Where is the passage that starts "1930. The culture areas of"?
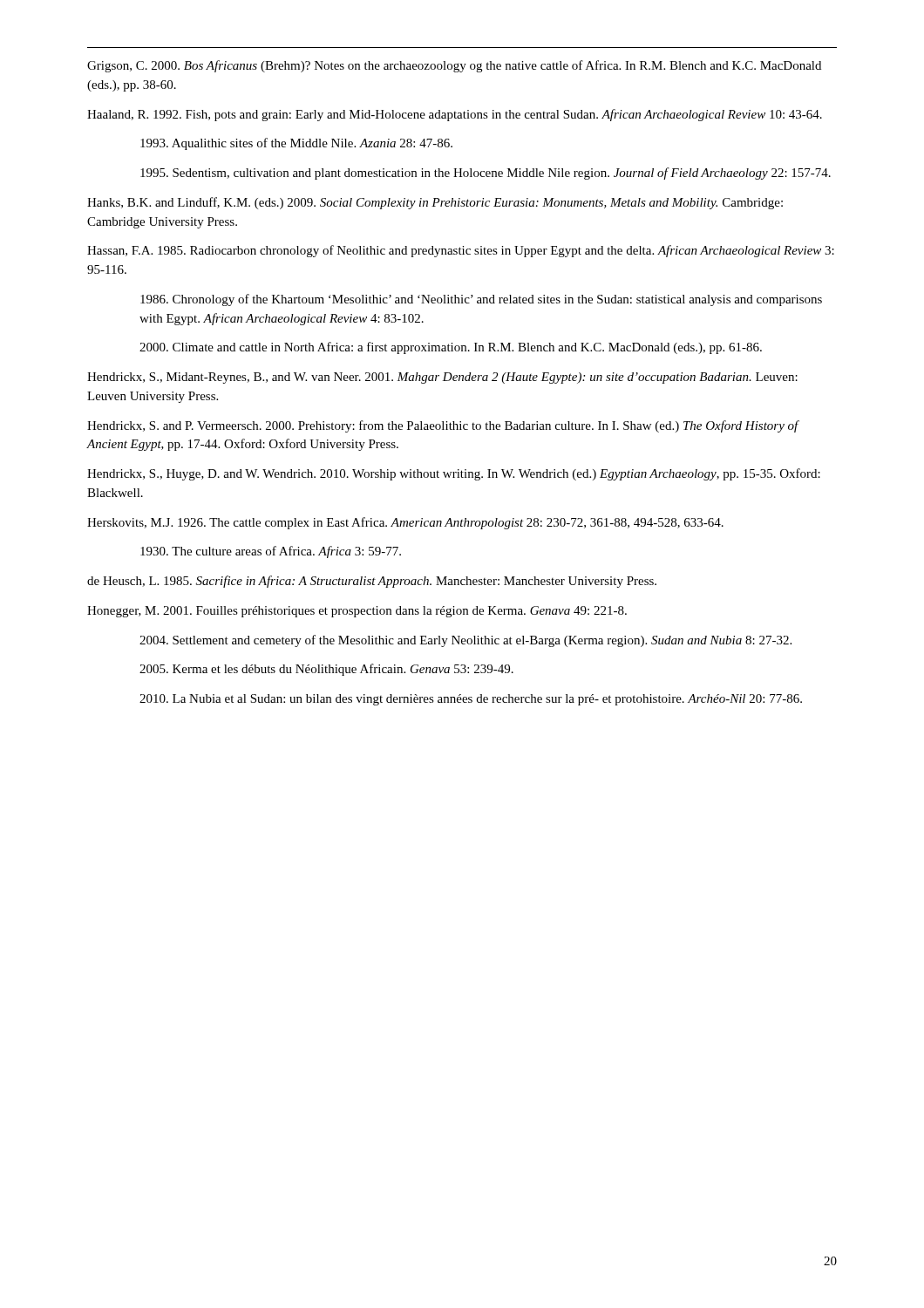 (271, 551)
